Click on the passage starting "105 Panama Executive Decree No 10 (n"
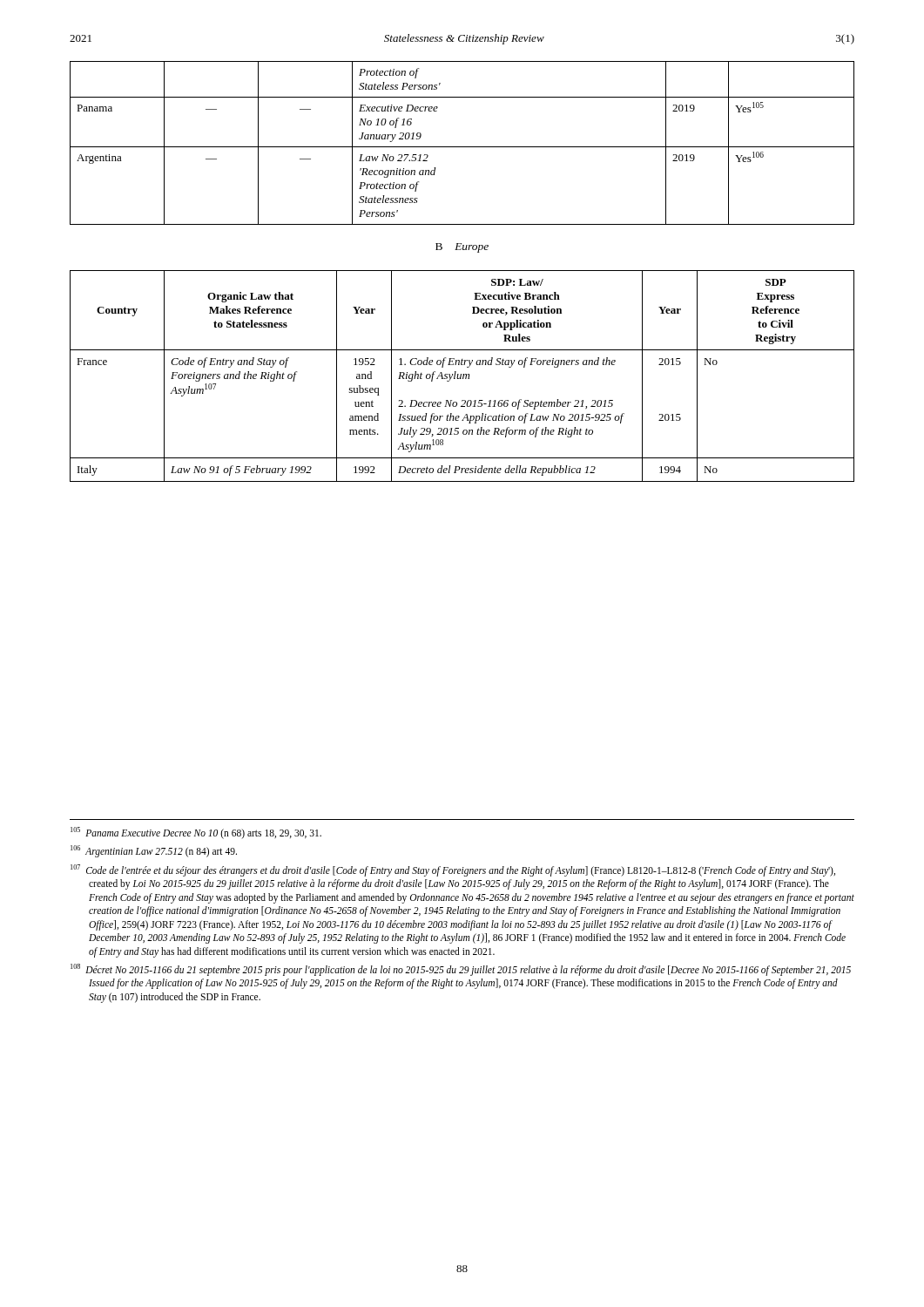The width and height of the screenshot is (924, 1307). (196, 832)
